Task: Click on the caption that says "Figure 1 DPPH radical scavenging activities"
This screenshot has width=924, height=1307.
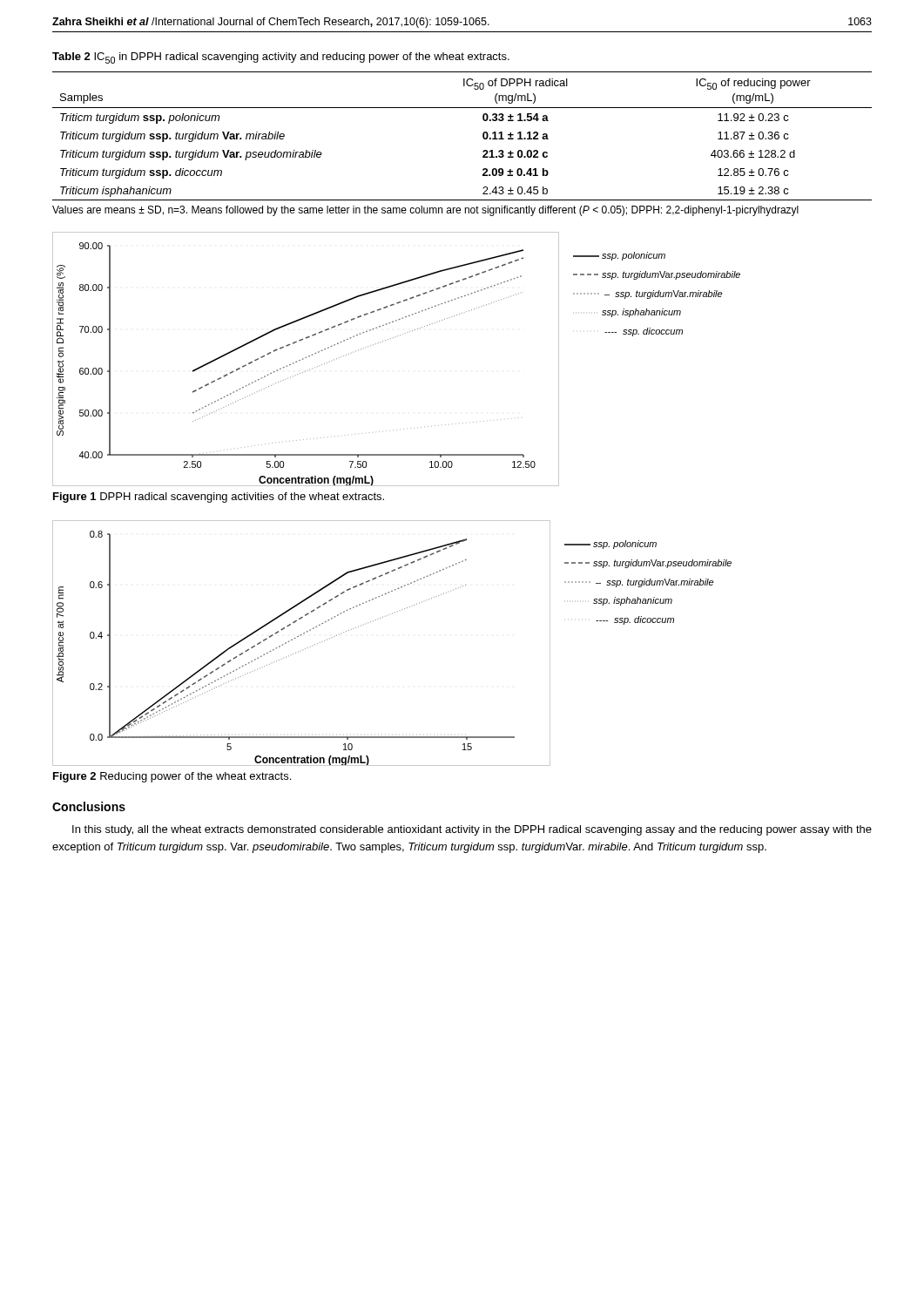Action: click(219, 496)
